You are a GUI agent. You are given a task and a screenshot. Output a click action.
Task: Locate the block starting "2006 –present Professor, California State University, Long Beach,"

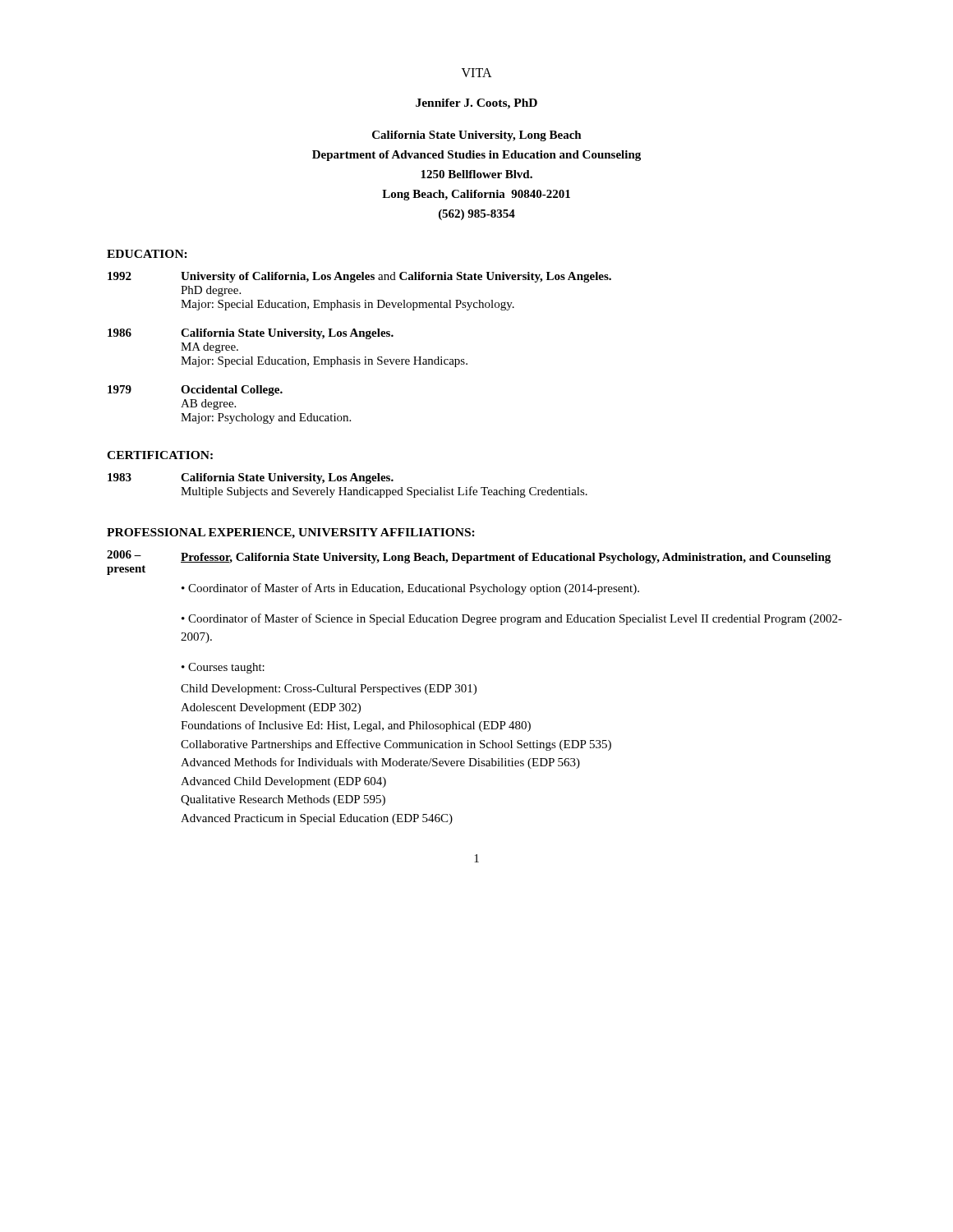click(476, 562)
